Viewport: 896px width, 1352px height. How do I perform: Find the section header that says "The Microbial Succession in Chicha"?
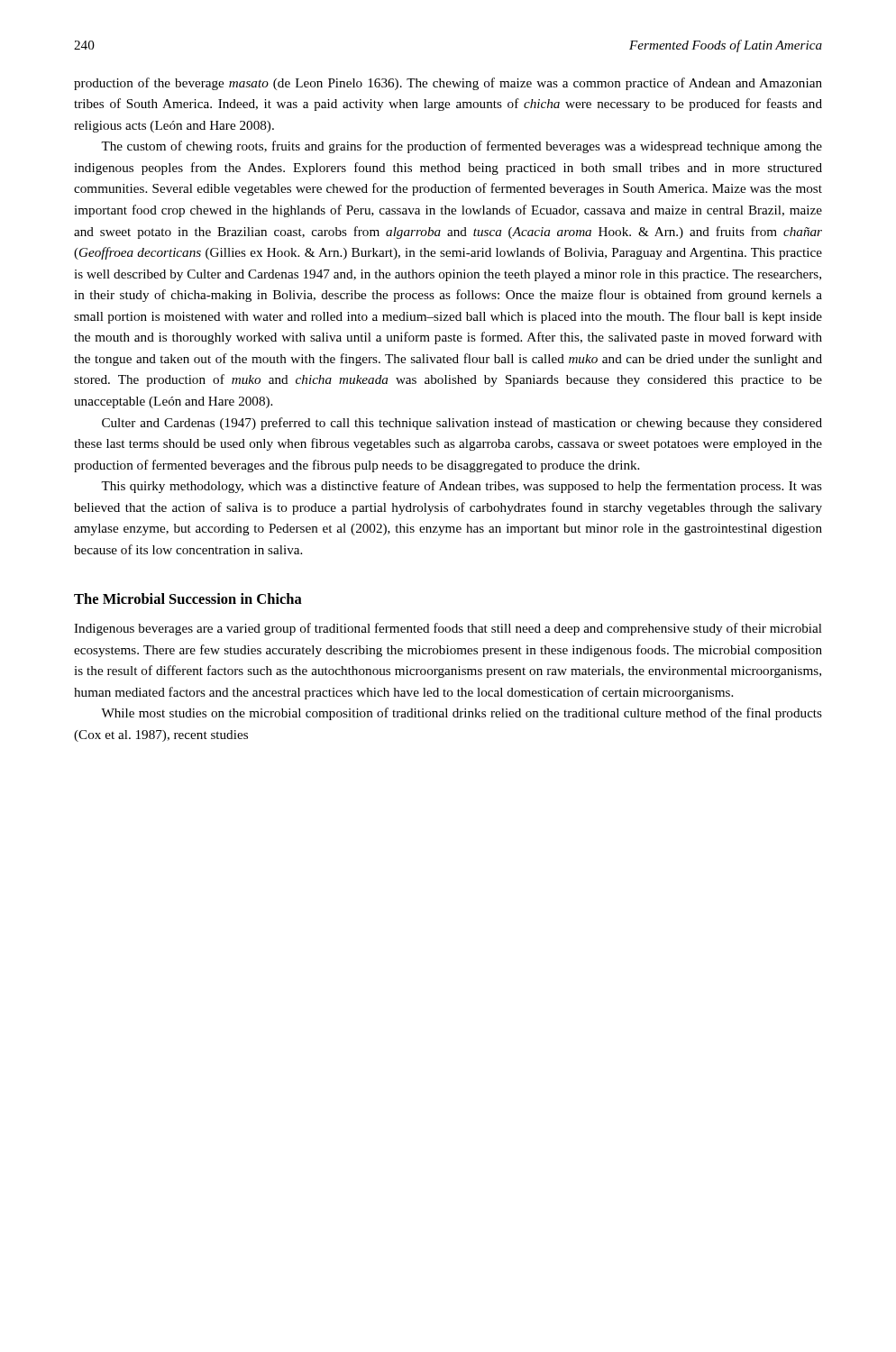188,598
